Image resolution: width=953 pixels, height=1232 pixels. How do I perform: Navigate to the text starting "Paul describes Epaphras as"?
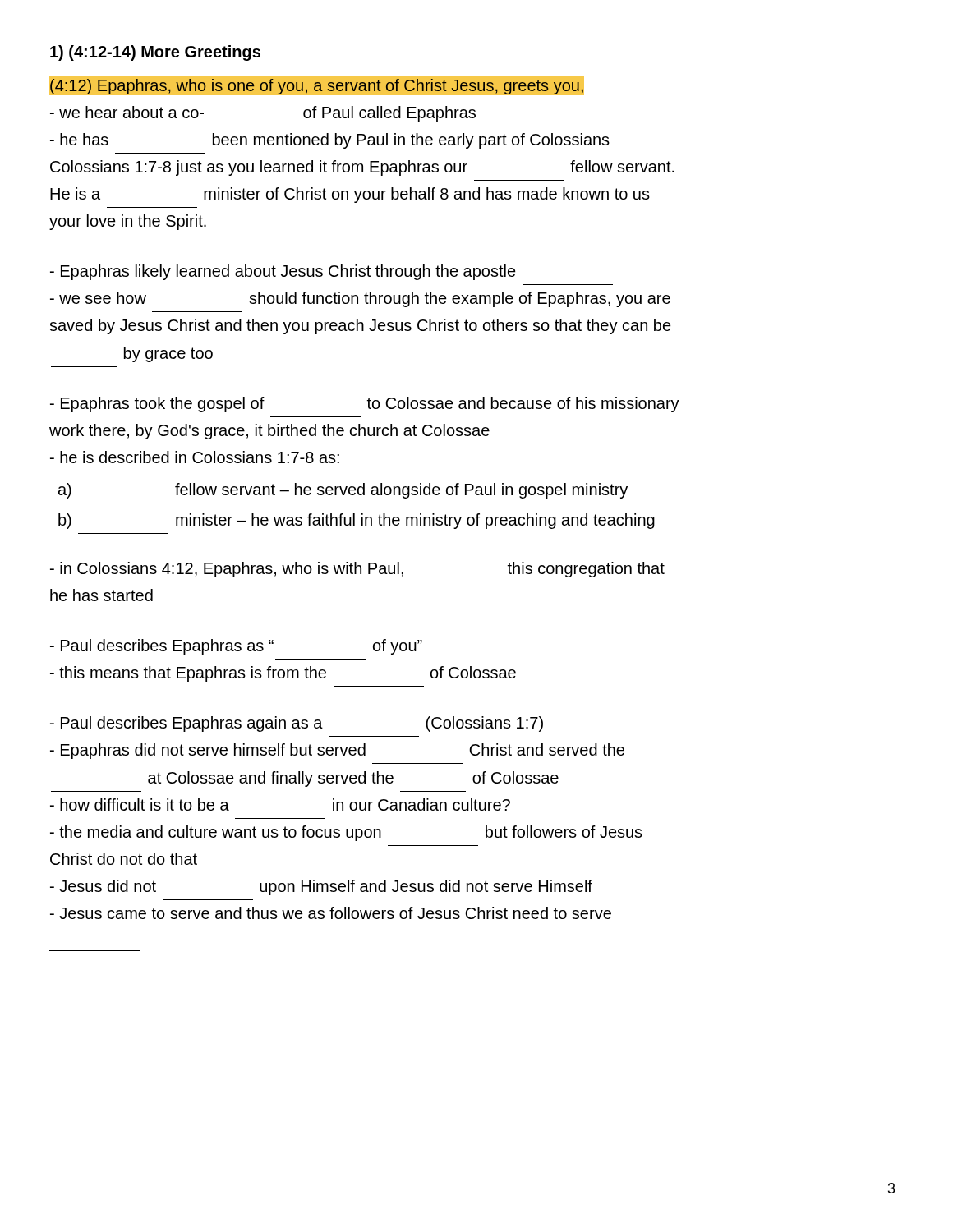[x=283, y=662]
